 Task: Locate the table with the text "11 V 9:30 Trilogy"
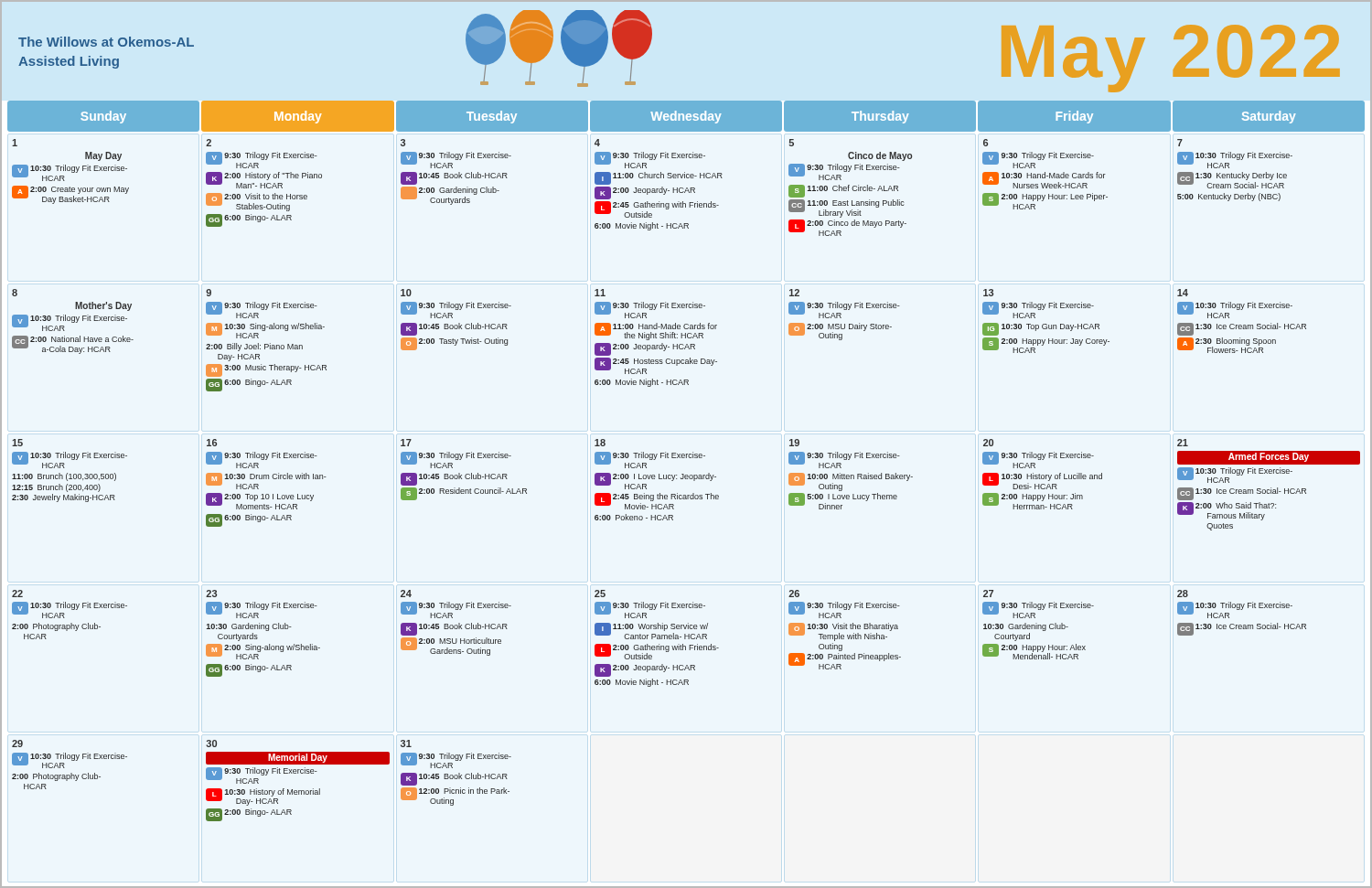click(686, 358)
